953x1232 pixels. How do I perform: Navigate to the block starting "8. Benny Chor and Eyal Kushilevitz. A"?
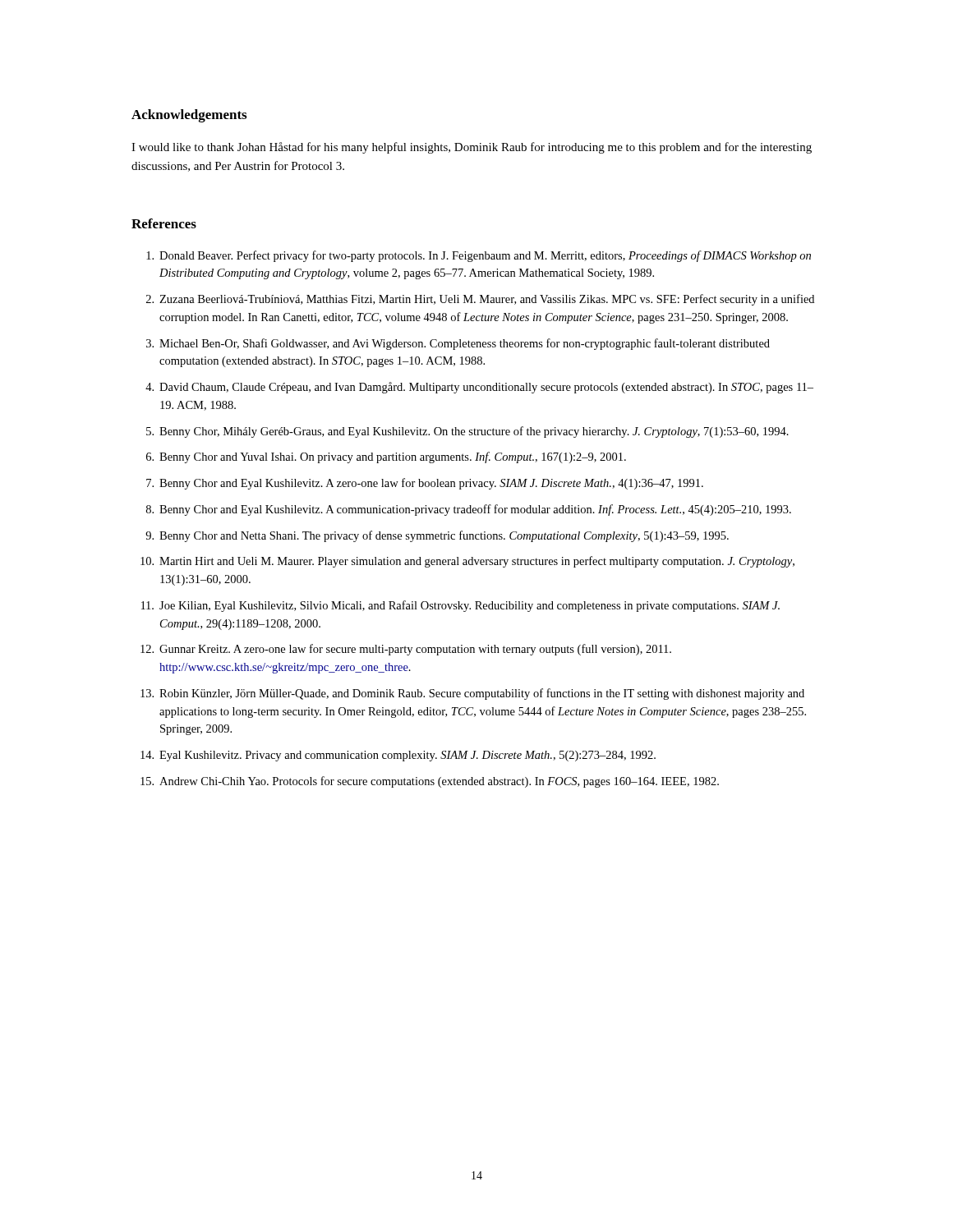tap(476, 510)
